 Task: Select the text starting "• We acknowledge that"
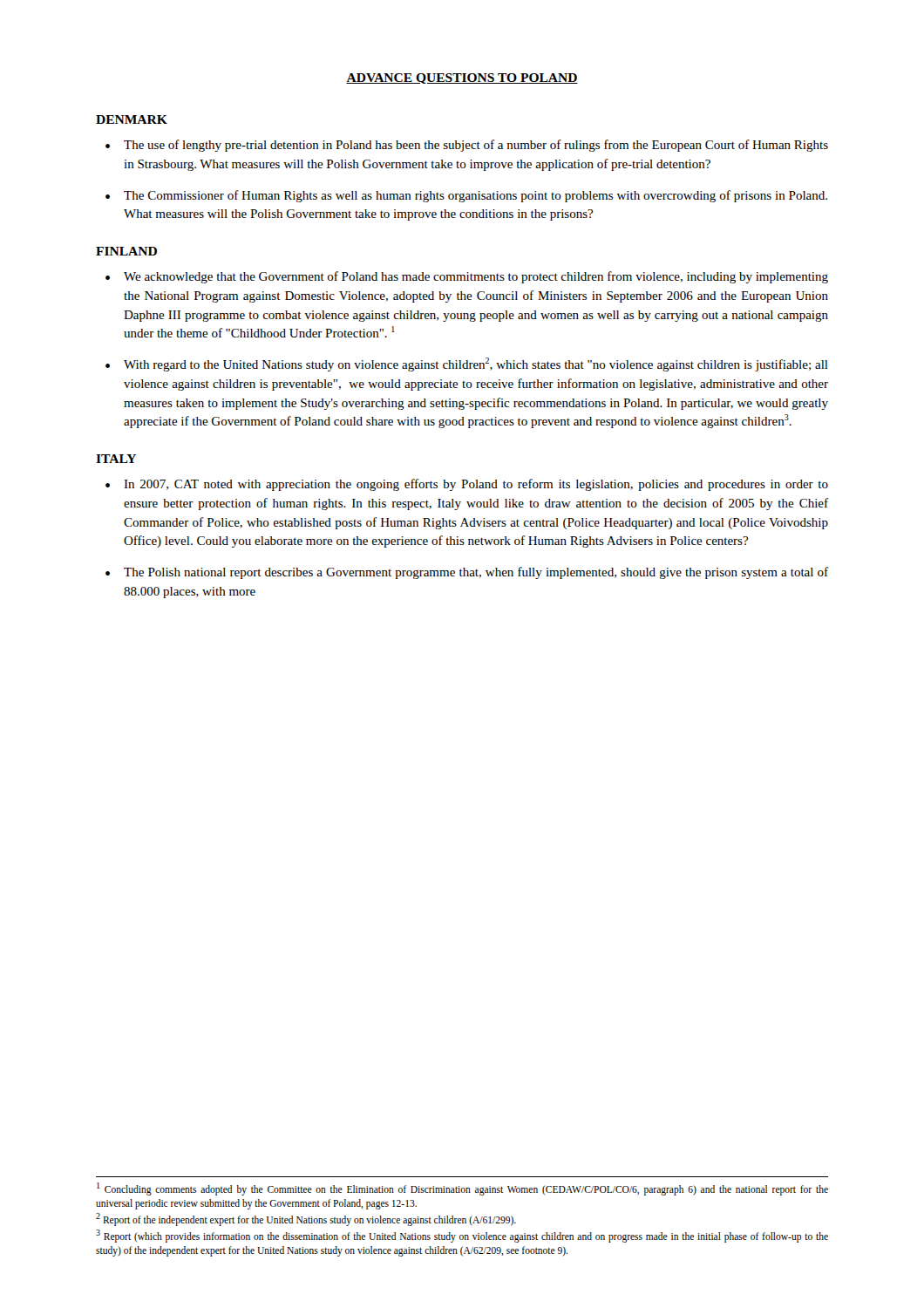466,306
